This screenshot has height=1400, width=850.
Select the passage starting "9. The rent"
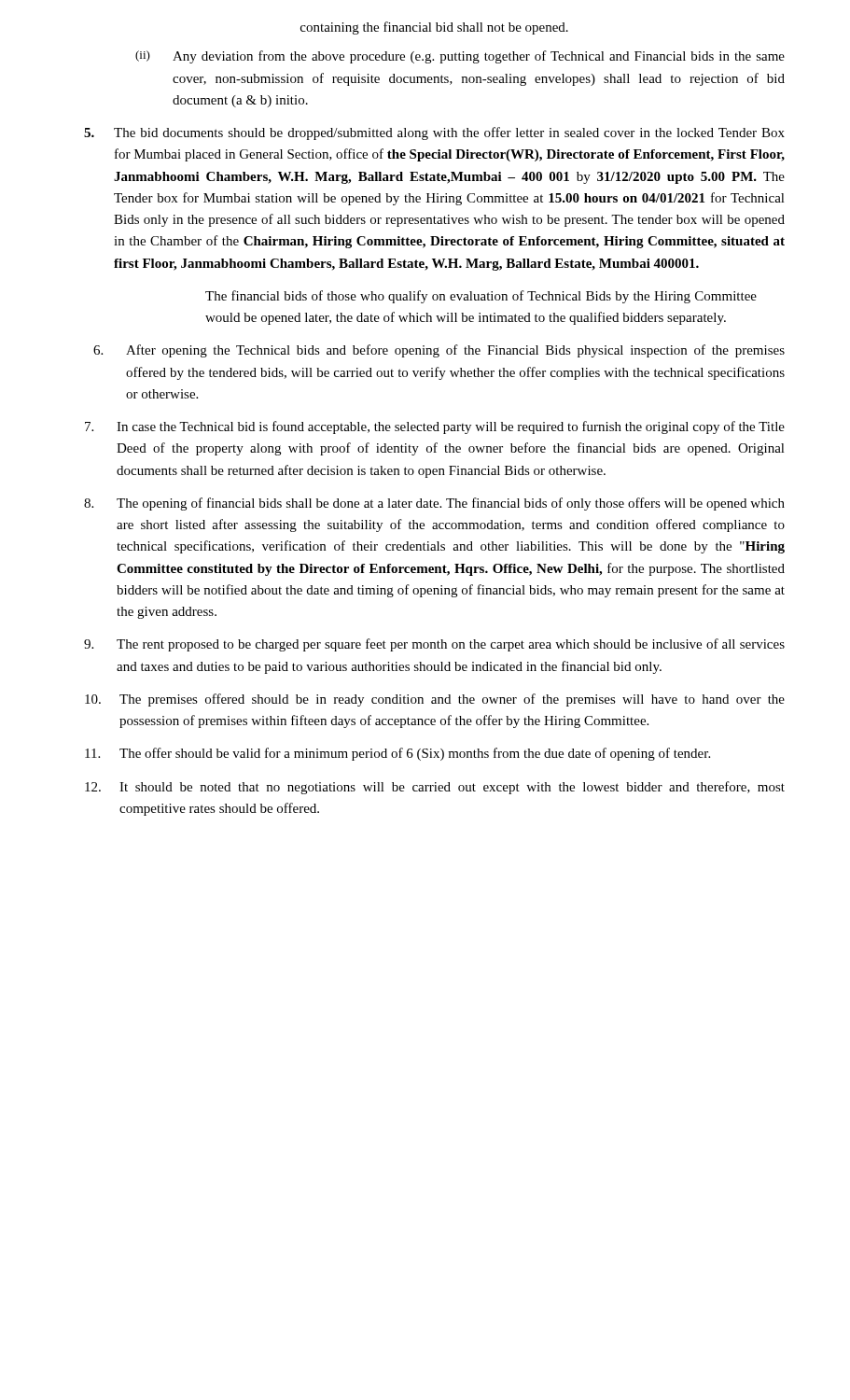[x=434, y=656]
